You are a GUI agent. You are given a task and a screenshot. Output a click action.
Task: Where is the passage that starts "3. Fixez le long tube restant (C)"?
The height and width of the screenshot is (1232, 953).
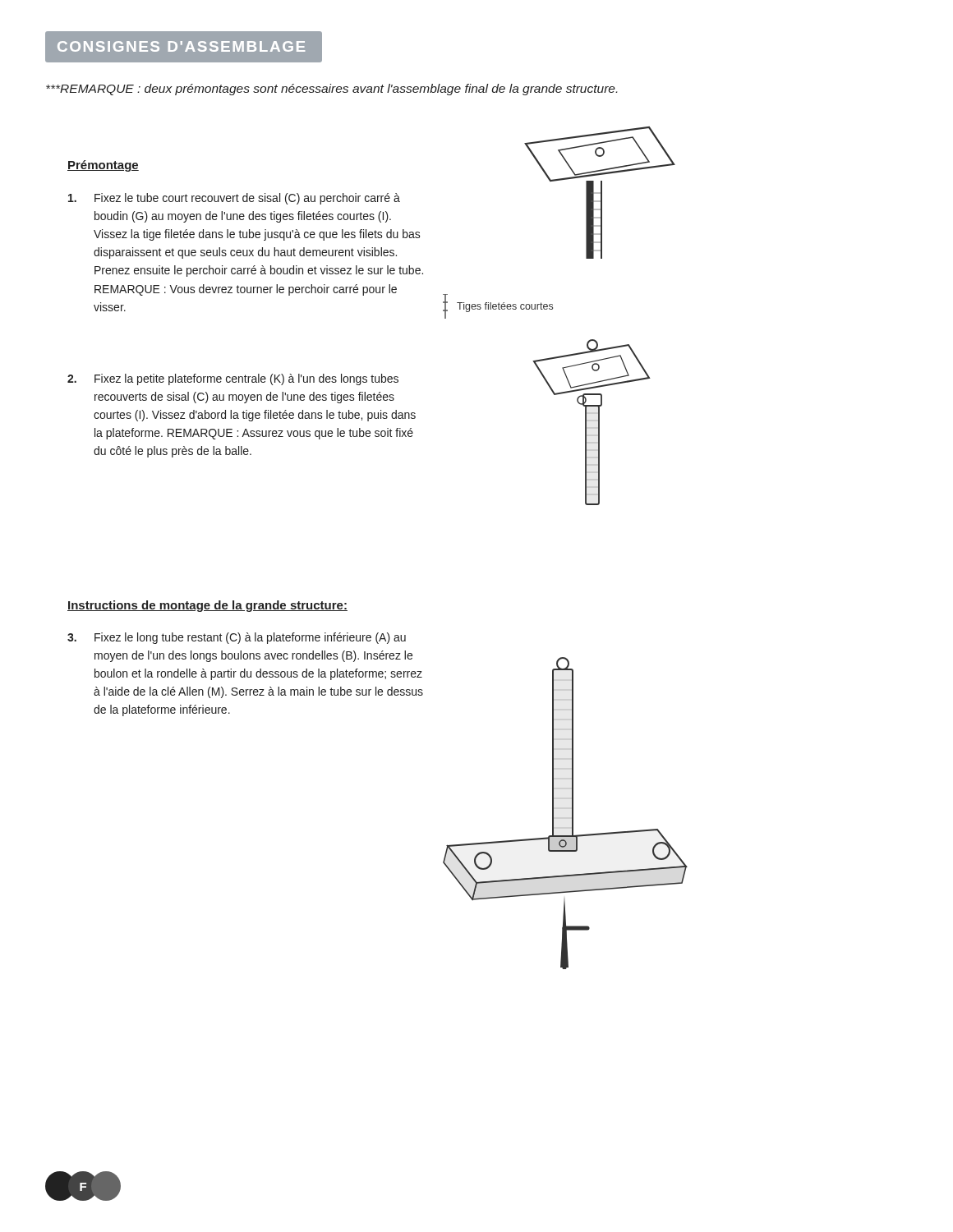[x=246, y=674]
